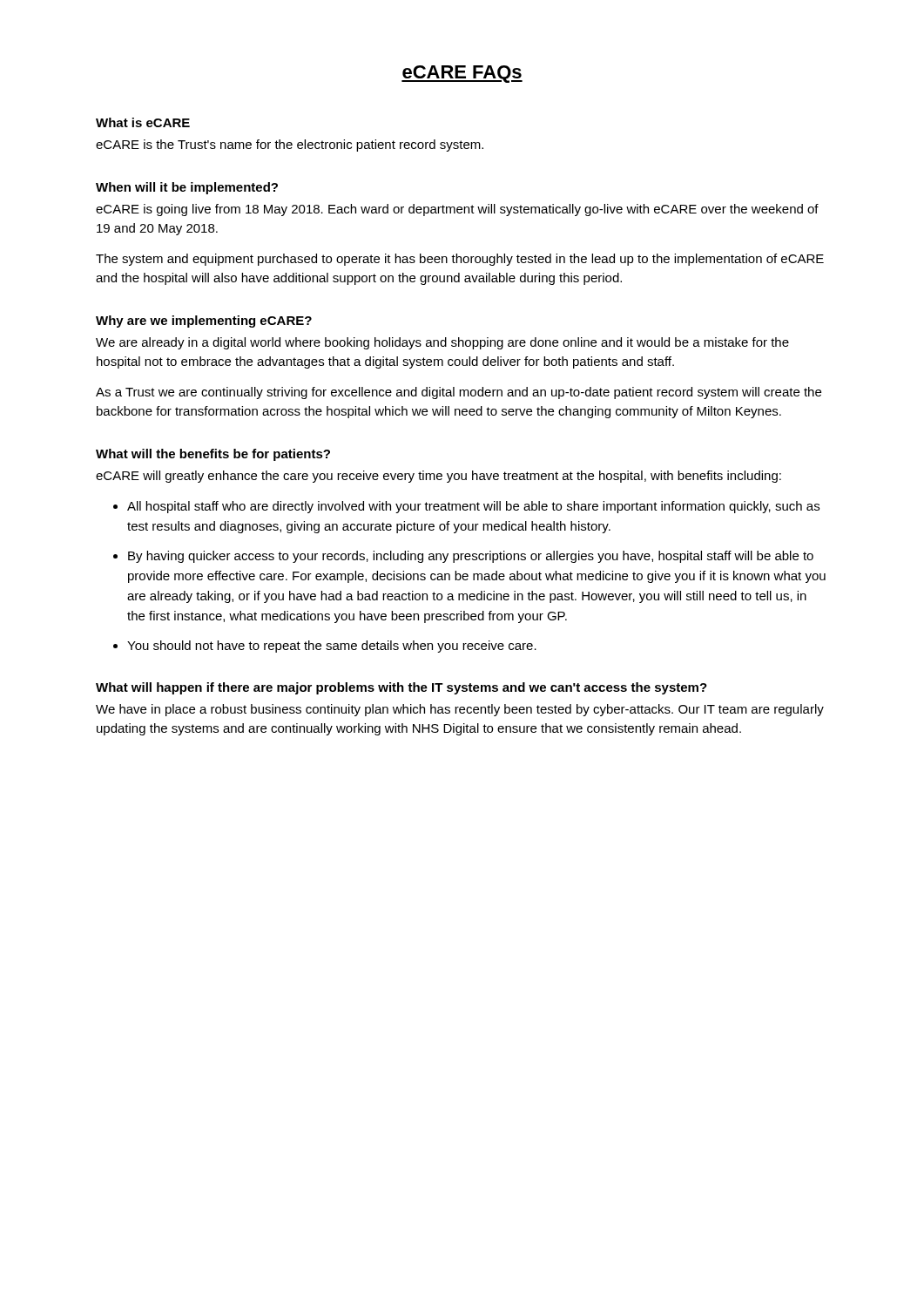
Task: Find the text block with the text "We have in place a robust business continuity"
Action: [460, 718]
